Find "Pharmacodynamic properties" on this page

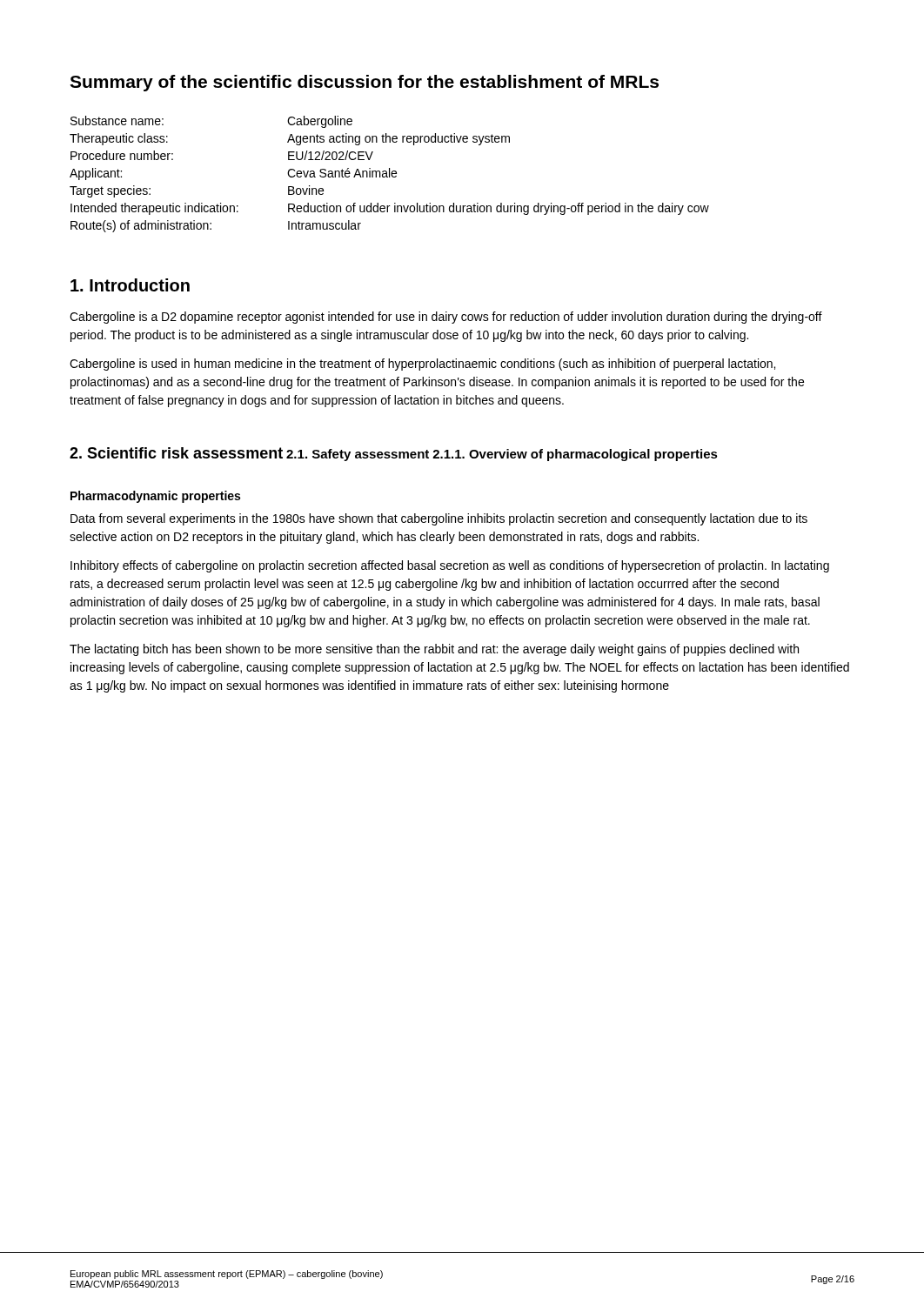point(155,496)
